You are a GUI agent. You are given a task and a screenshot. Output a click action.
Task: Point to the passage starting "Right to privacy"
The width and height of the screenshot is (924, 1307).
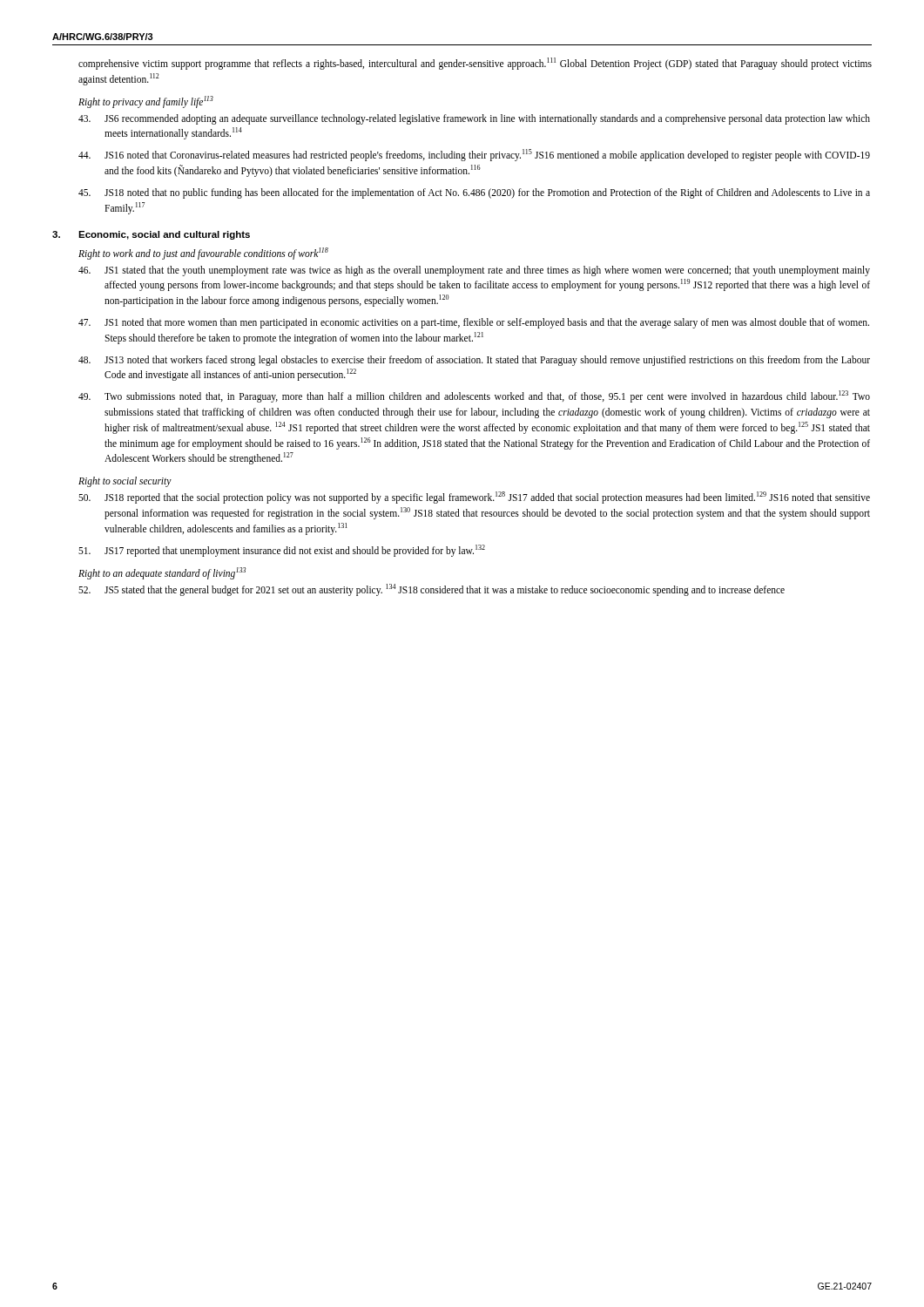point(146,102)
